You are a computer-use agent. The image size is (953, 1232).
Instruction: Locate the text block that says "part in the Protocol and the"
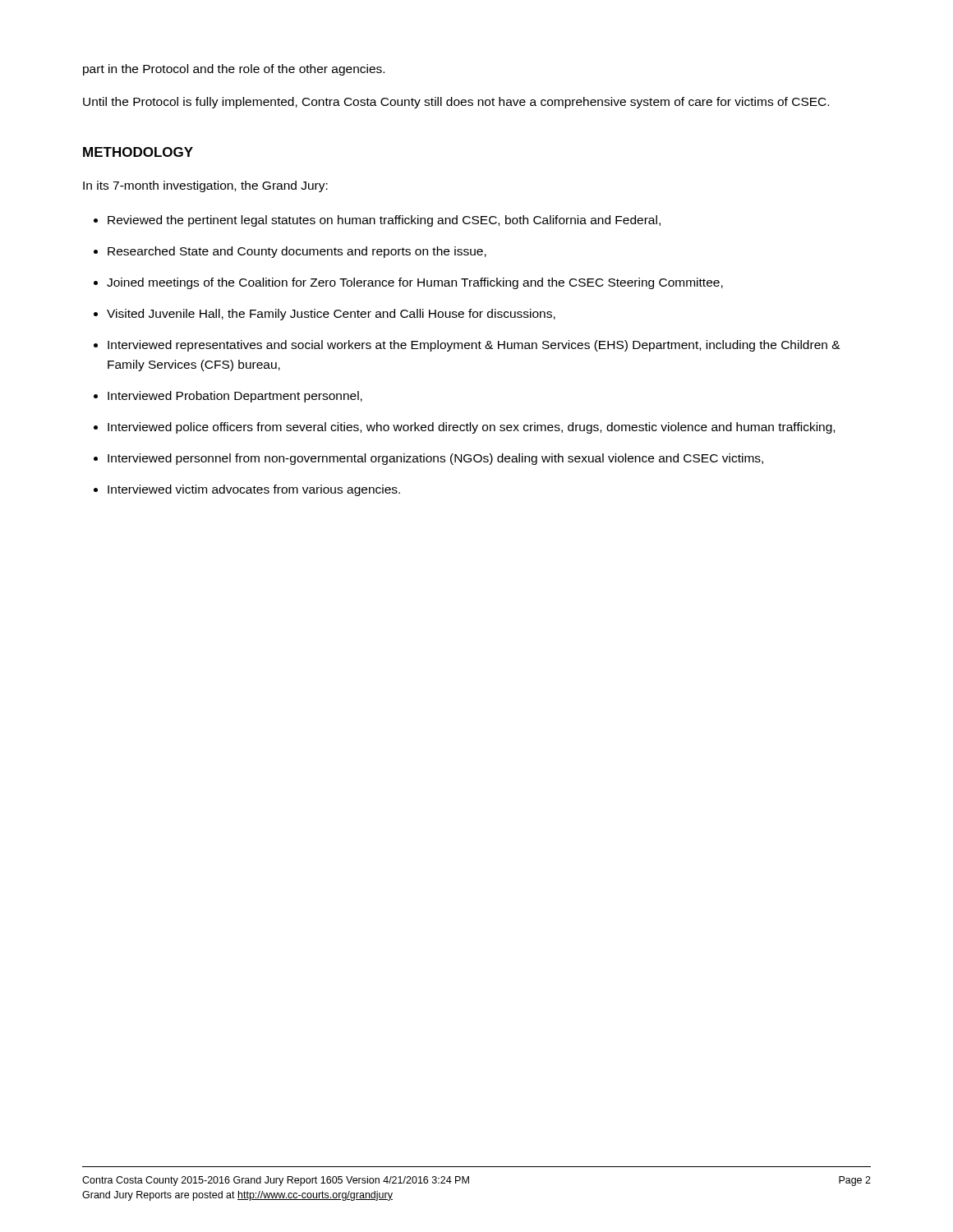234,69
